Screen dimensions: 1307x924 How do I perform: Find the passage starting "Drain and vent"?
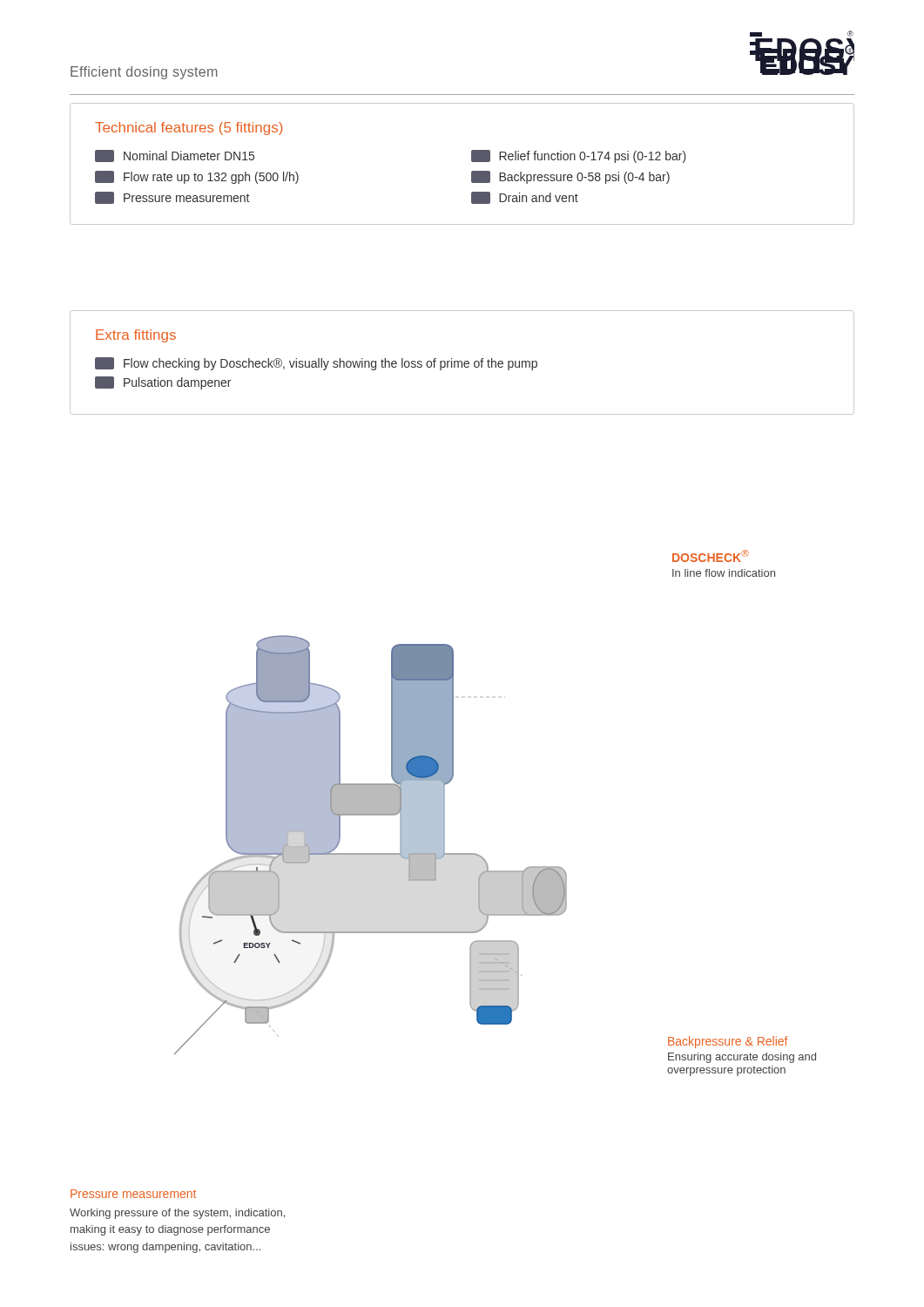[x=524, y=198]
